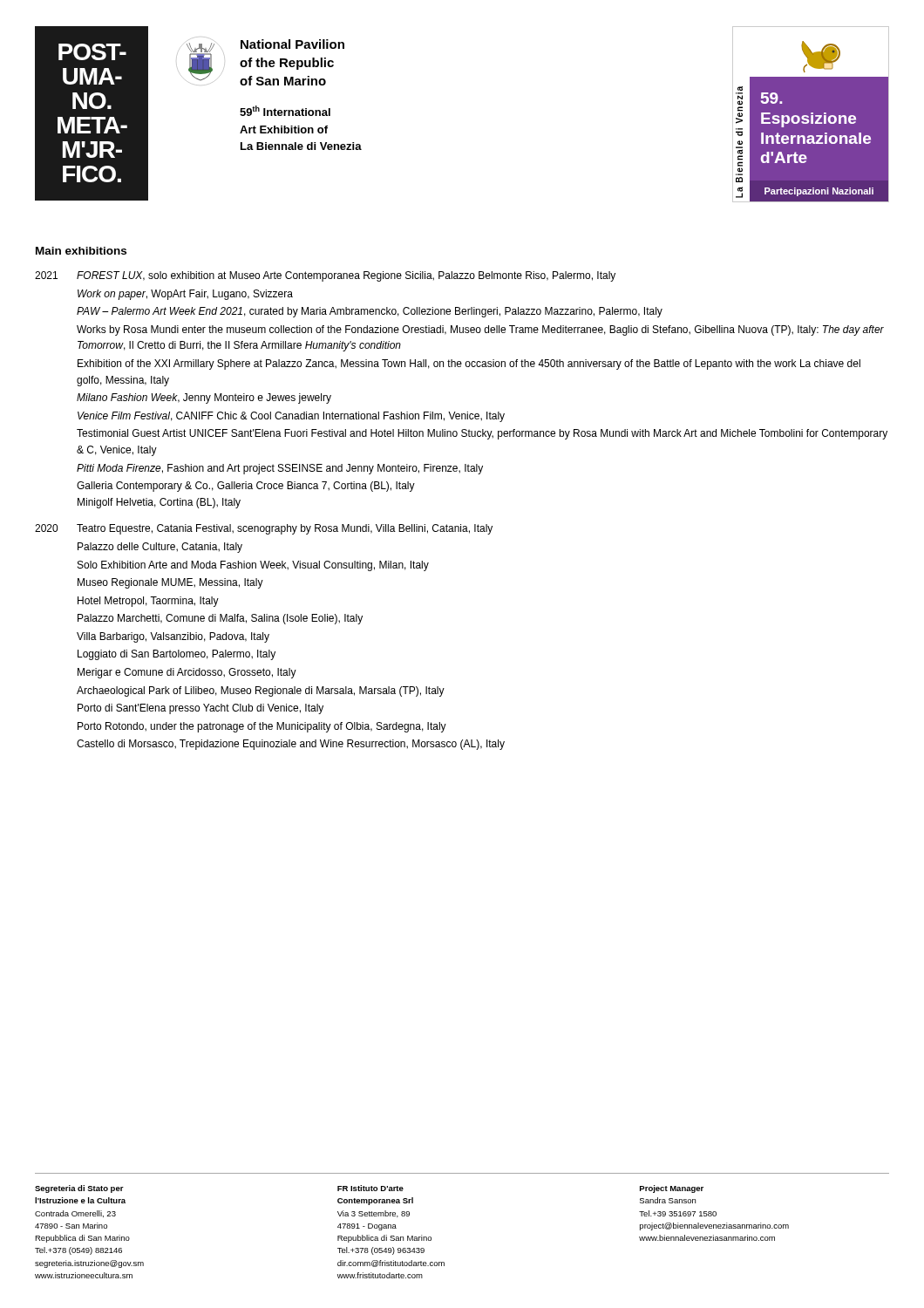The height and width of the screenshot is (1308, 924).
Task: Find "Hotel Metropol, Taormina, Italy" on this page
Action: coord(148,602)
